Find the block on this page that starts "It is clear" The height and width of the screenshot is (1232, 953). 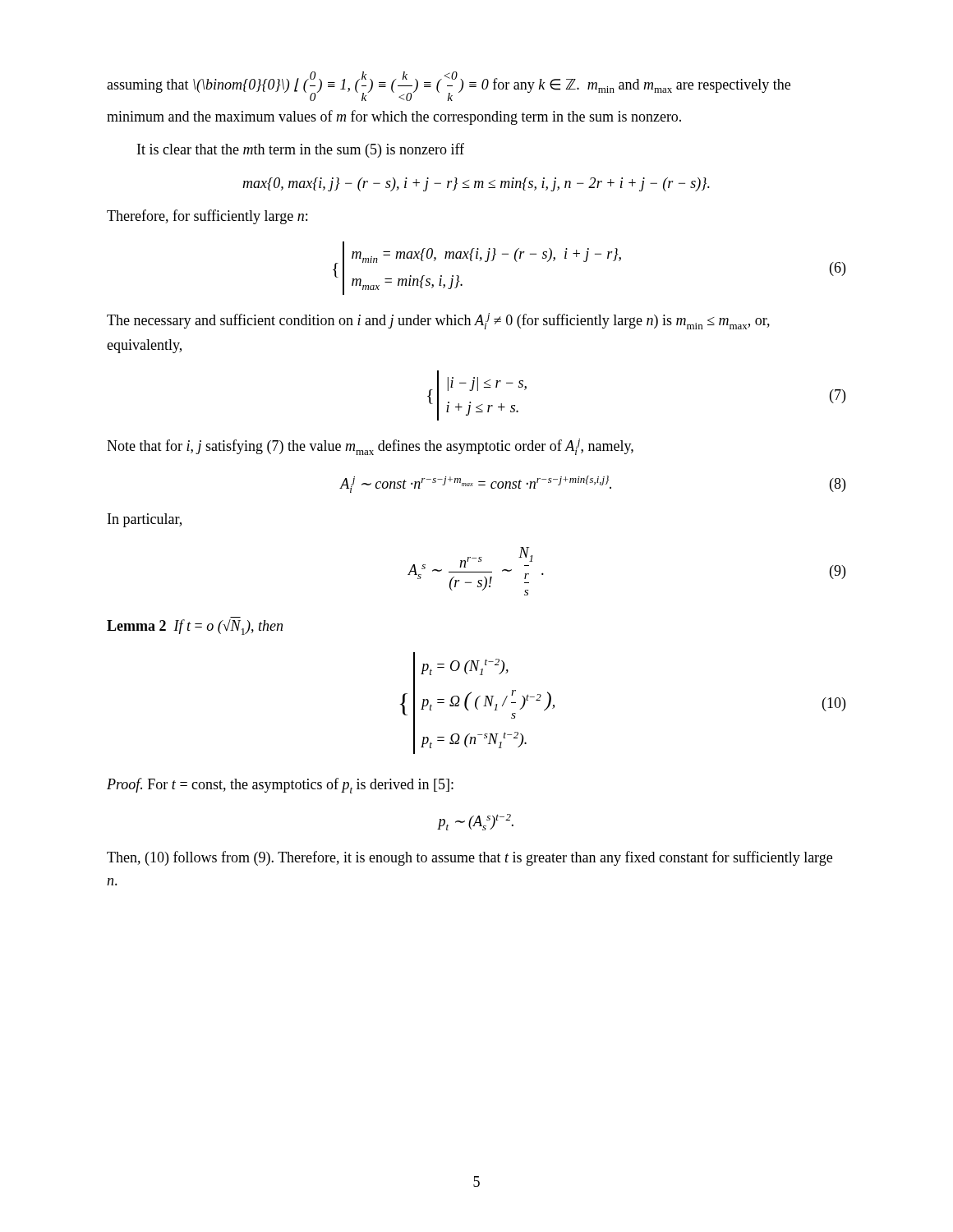coord(300,150)
